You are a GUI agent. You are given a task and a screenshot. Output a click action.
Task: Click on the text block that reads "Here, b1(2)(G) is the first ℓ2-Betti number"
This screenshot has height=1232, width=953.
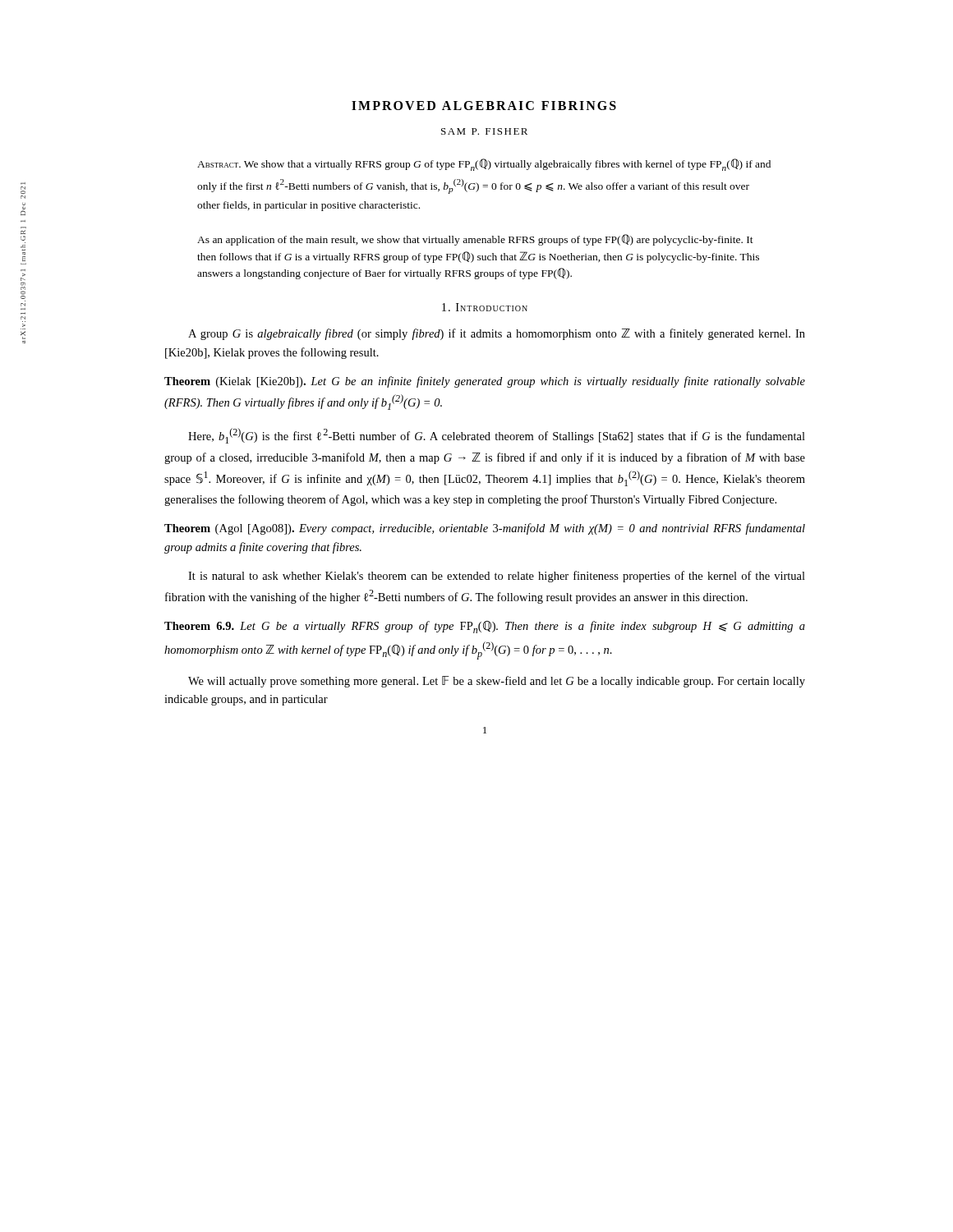point(485,466)
